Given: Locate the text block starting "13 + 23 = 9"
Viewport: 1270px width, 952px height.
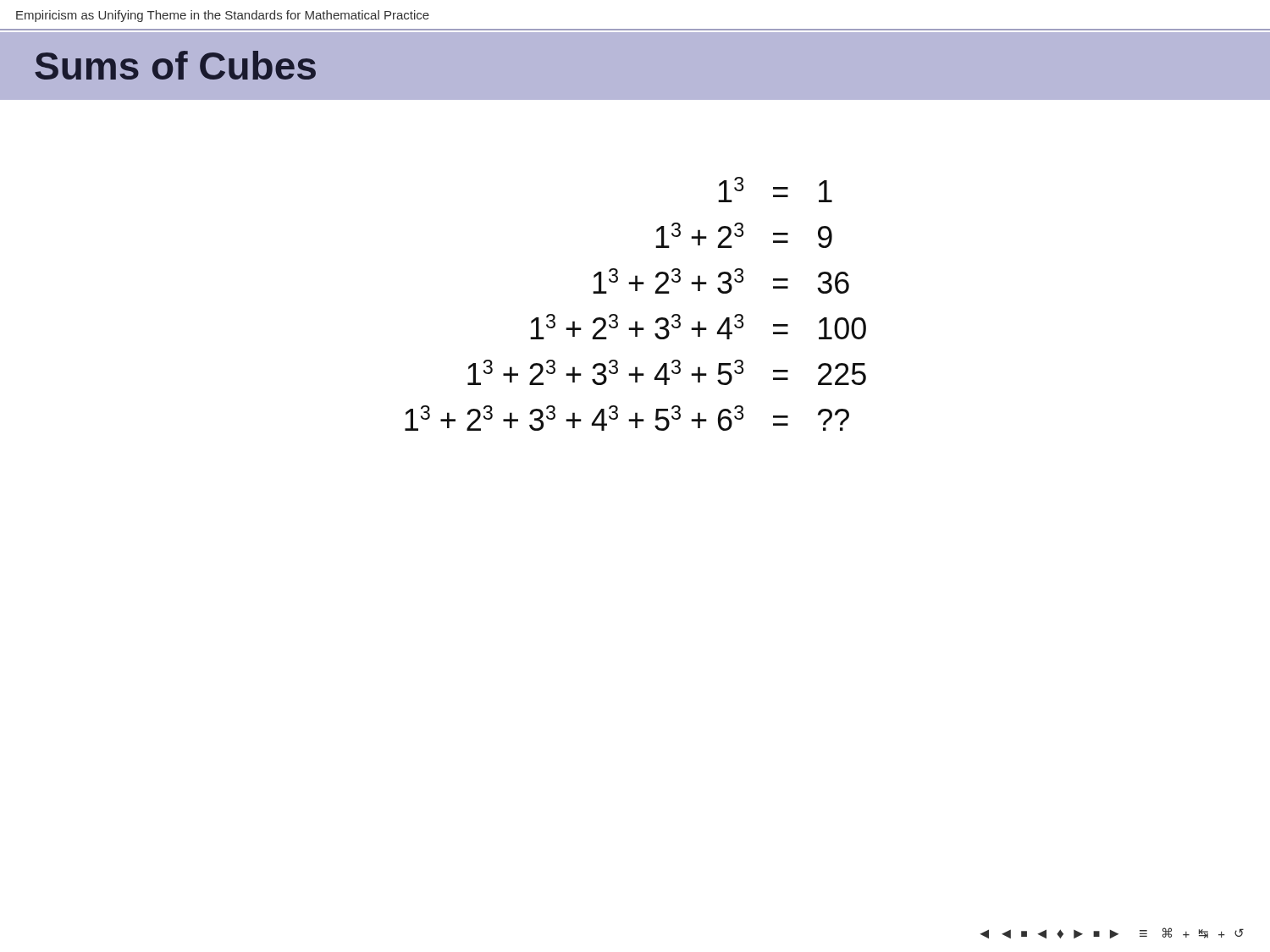Looking at the screenshot, I should [744, 235].
